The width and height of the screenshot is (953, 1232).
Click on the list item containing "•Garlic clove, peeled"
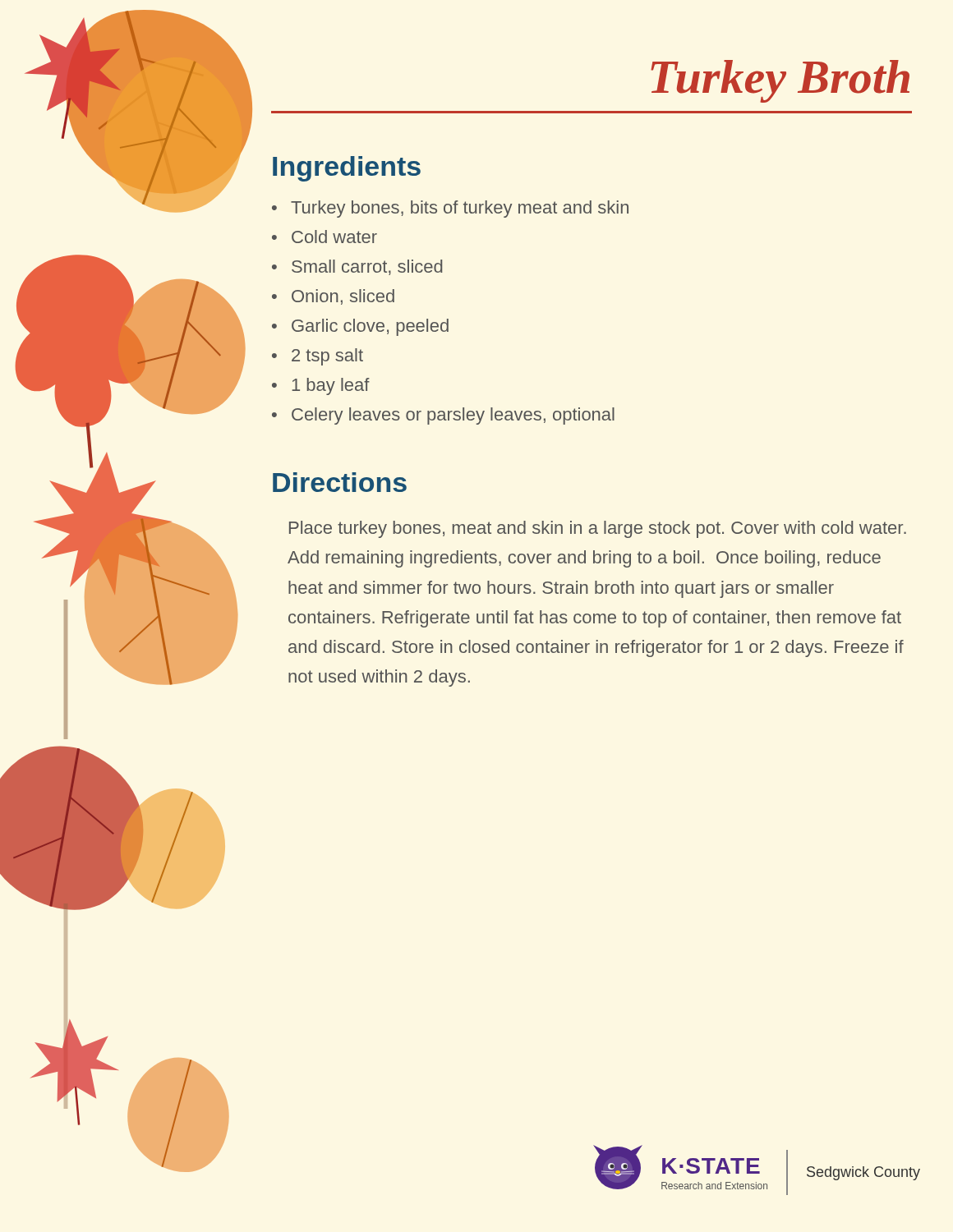click(x=360, y=326)
